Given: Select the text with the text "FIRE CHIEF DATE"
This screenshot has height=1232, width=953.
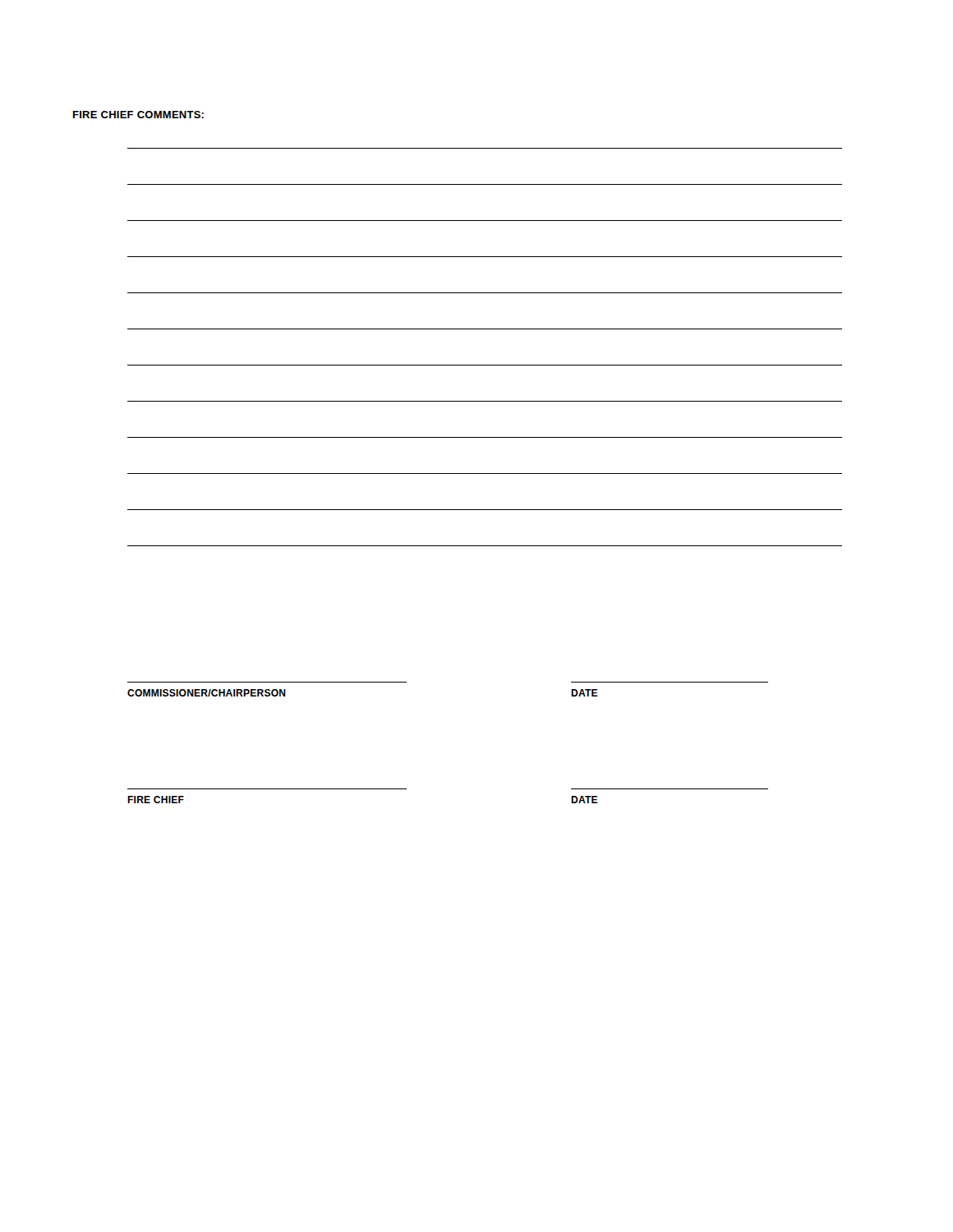Looking at the screenshot, I should click(x=156, y=799).
